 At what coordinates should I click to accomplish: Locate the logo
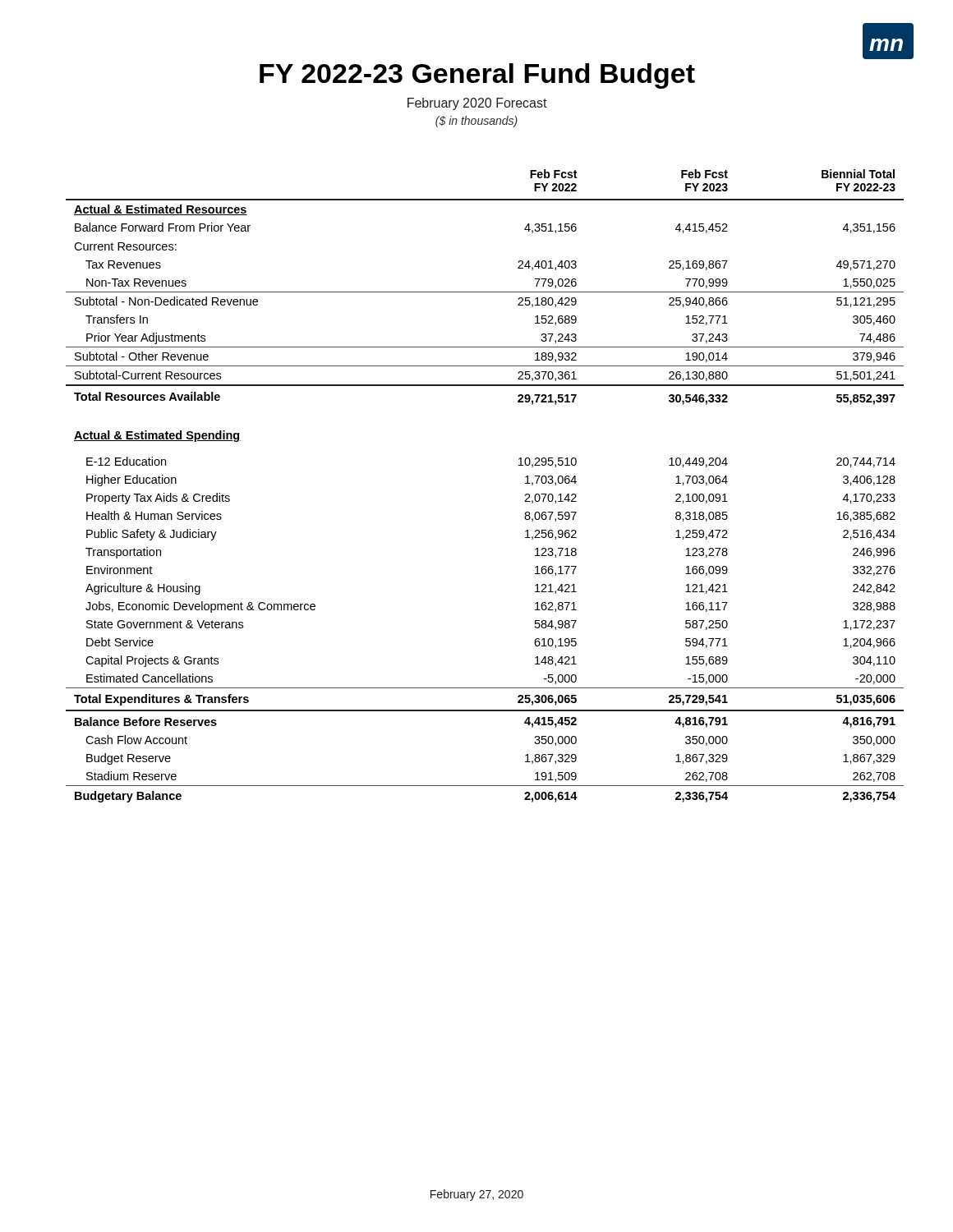(888, 43)
